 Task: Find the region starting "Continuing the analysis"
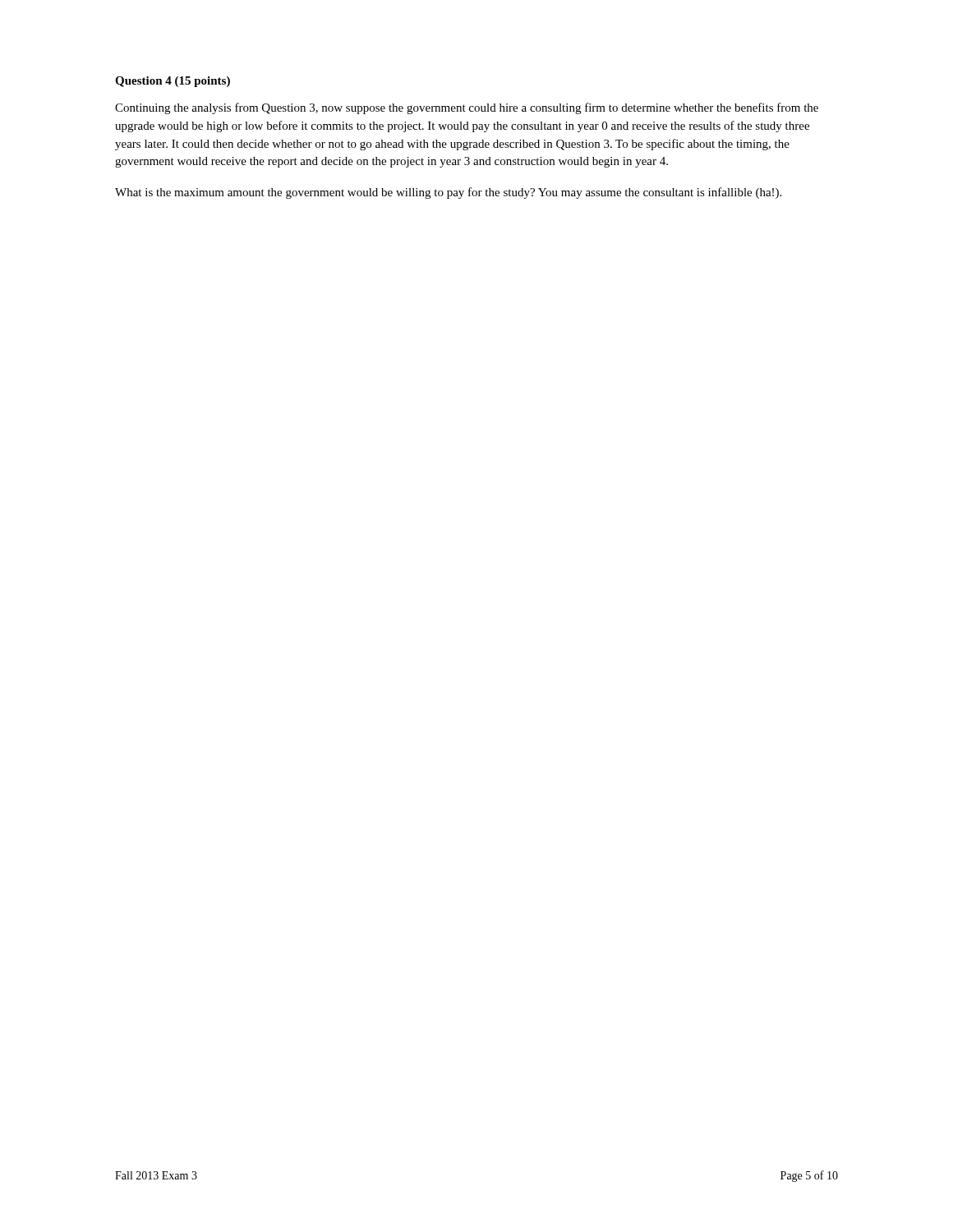[467, 134]
